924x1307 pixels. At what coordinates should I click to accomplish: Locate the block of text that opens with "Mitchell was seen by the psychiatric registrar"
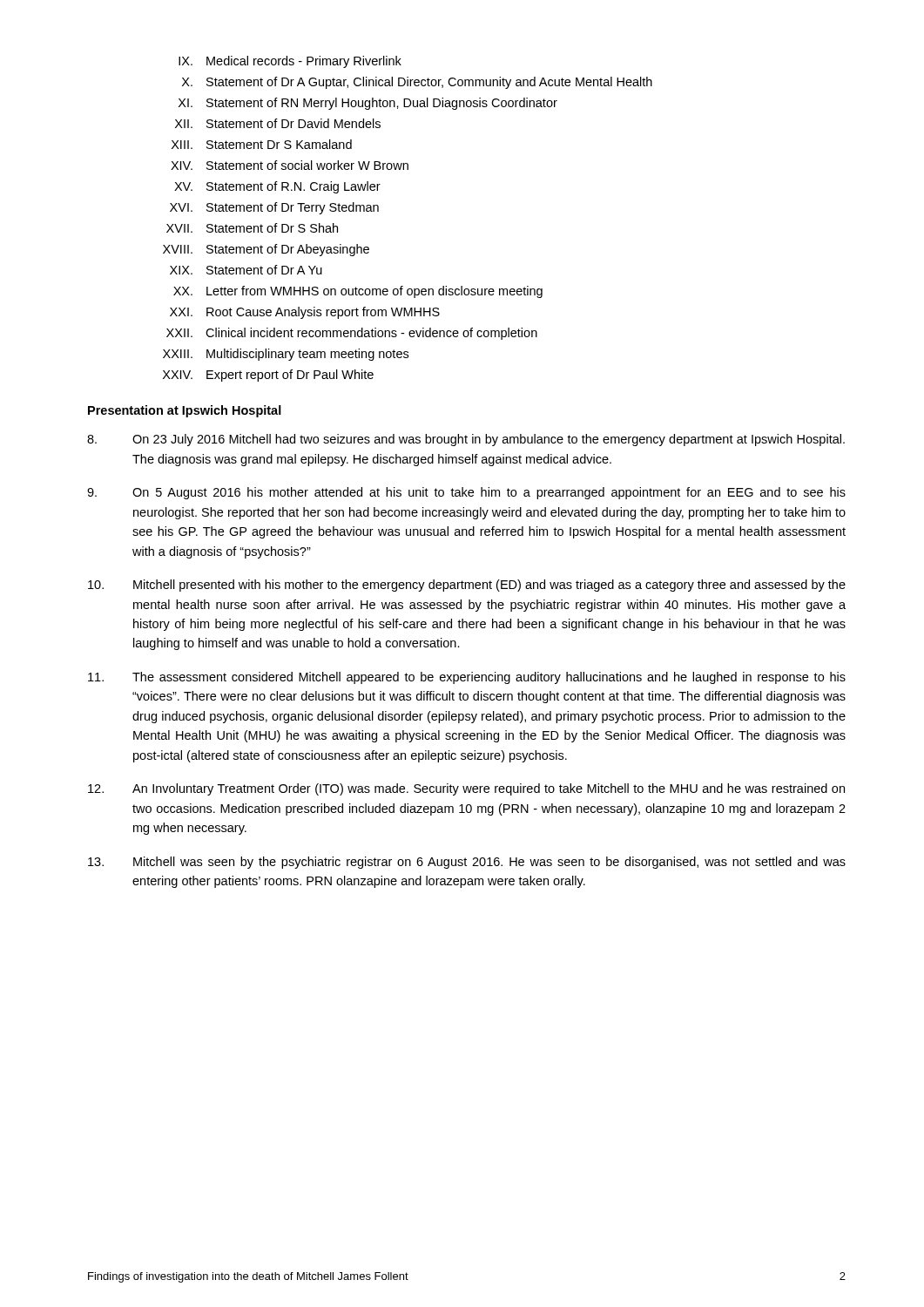(466, 872)
